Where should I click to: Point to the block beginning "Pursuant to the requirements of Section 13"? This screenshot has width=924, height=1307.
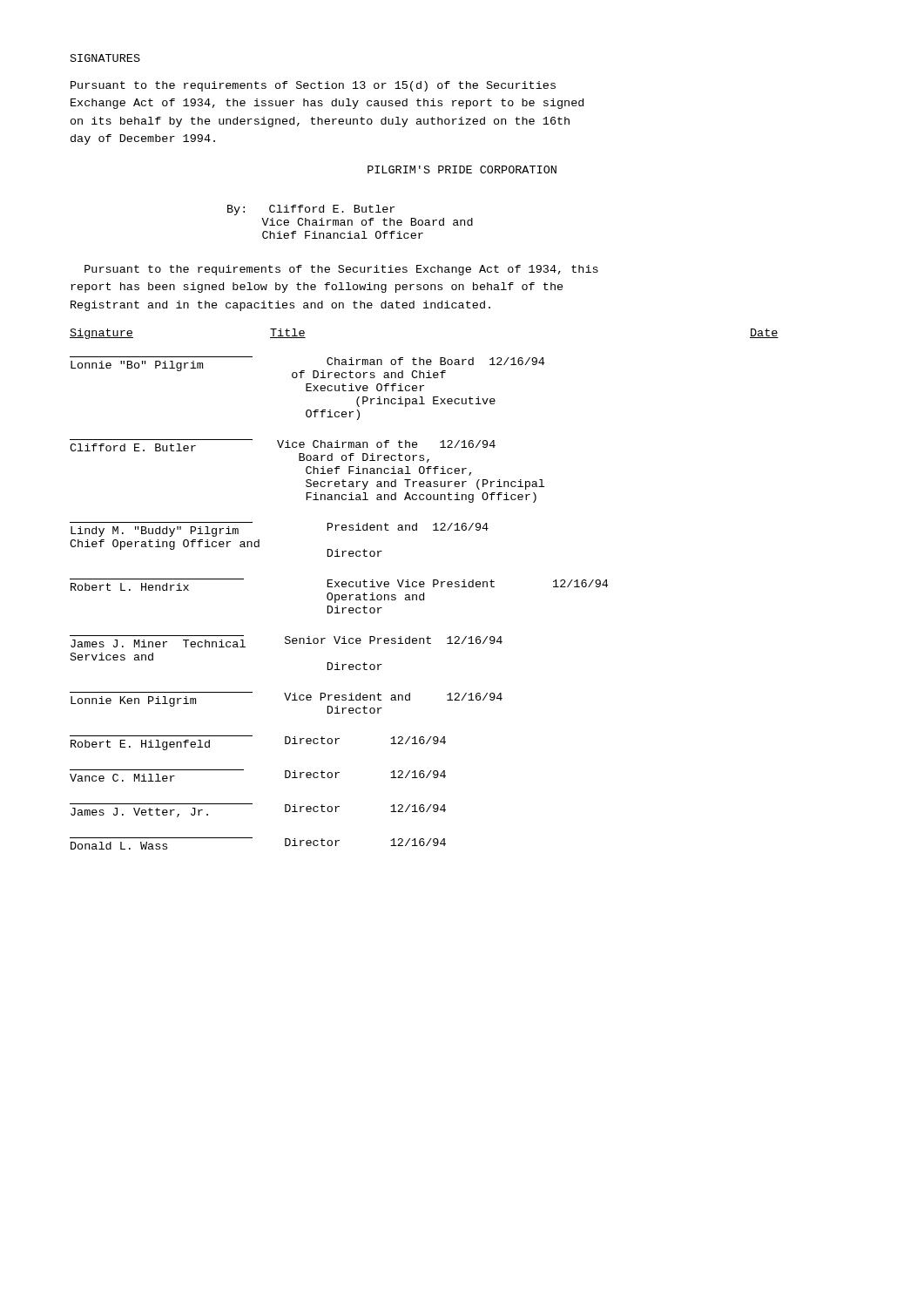[x=327, y=112]
